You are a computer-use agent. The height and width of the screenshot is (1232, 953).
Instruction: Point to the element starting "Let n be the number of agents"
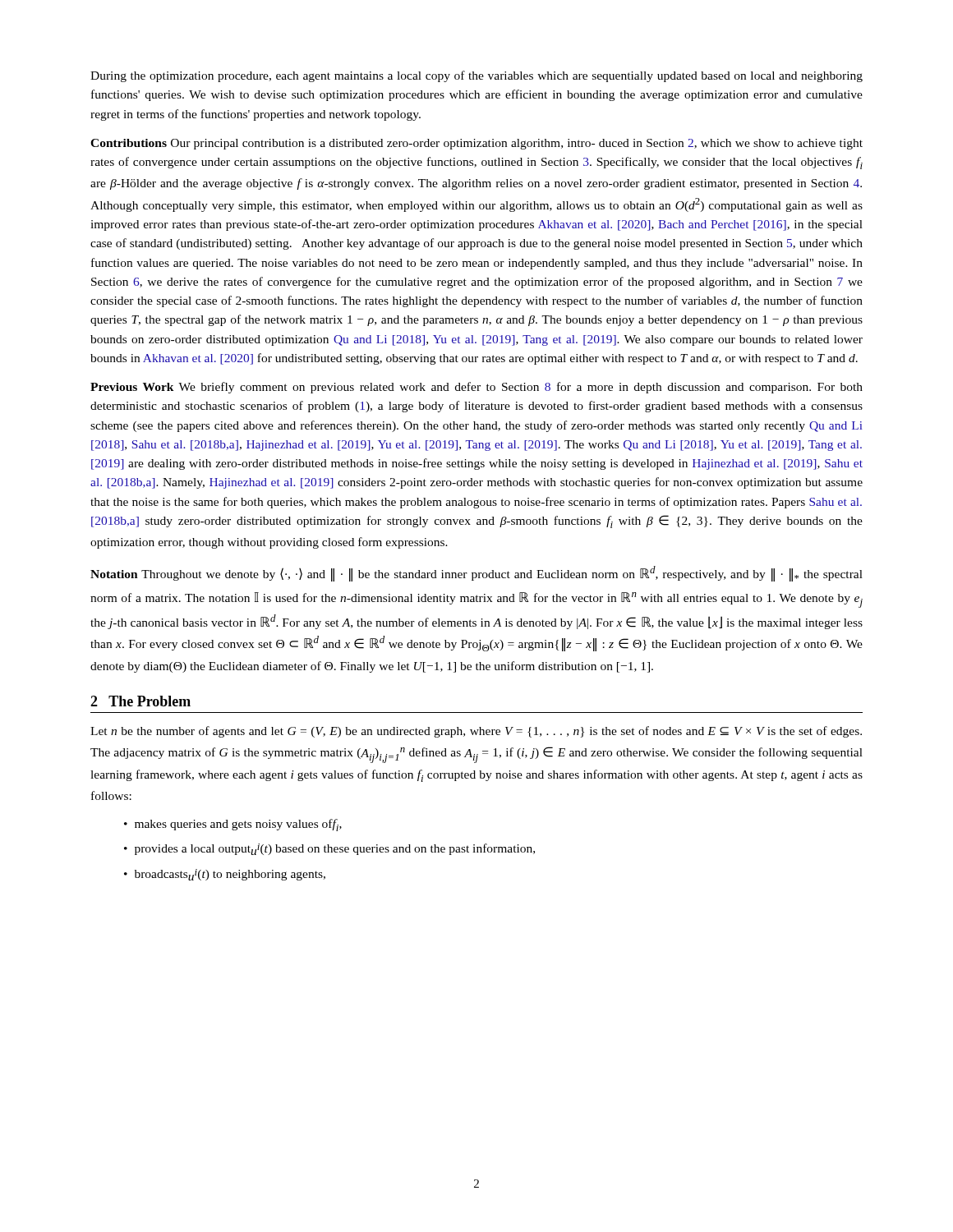pos(476,763)
